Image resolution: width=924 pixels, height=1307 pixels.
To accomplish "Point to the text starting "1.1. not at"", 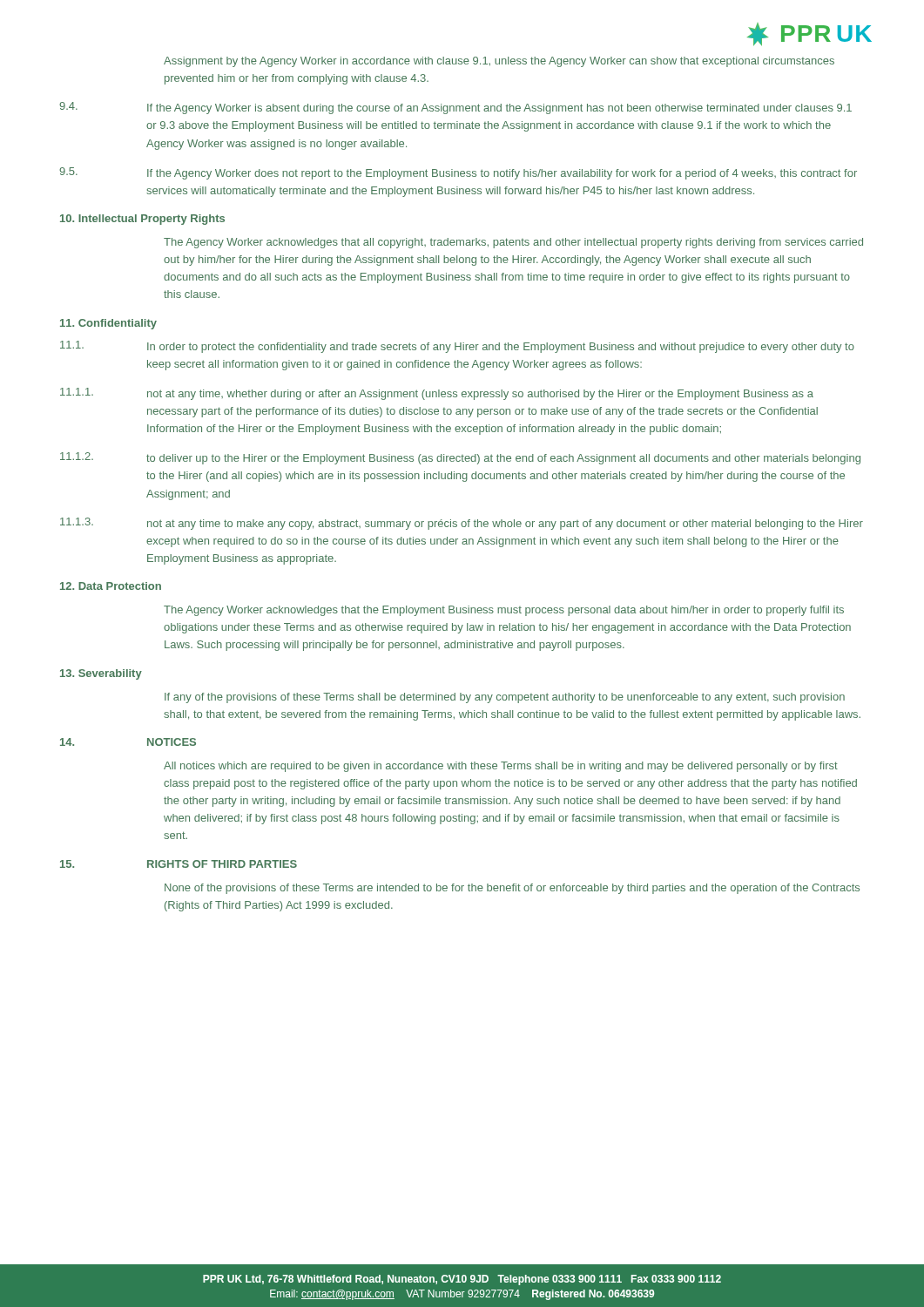I will [462, 411].
